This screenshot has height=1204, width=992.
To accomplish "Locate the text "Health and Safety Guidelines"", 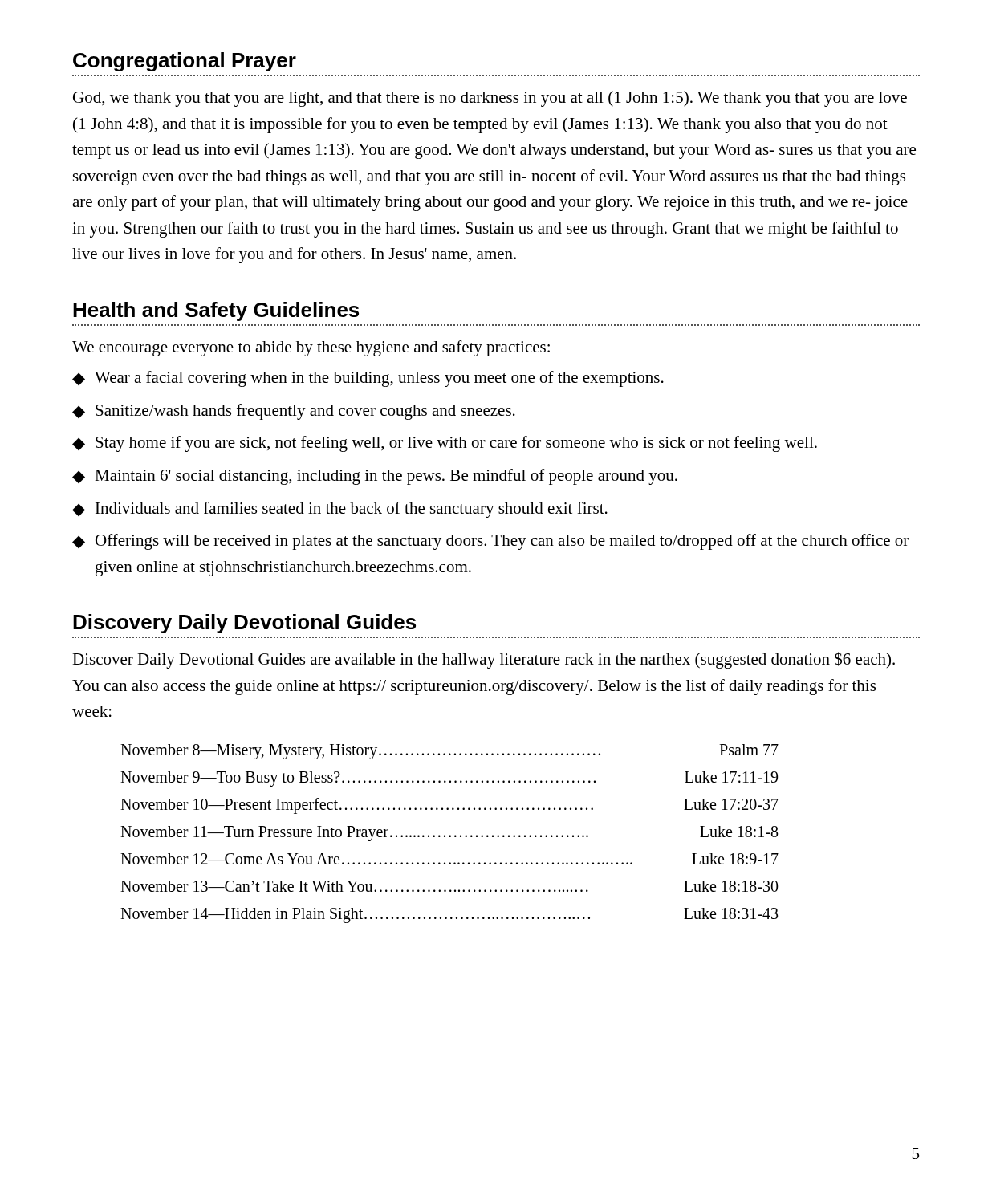I will click(x=216, y=310).
